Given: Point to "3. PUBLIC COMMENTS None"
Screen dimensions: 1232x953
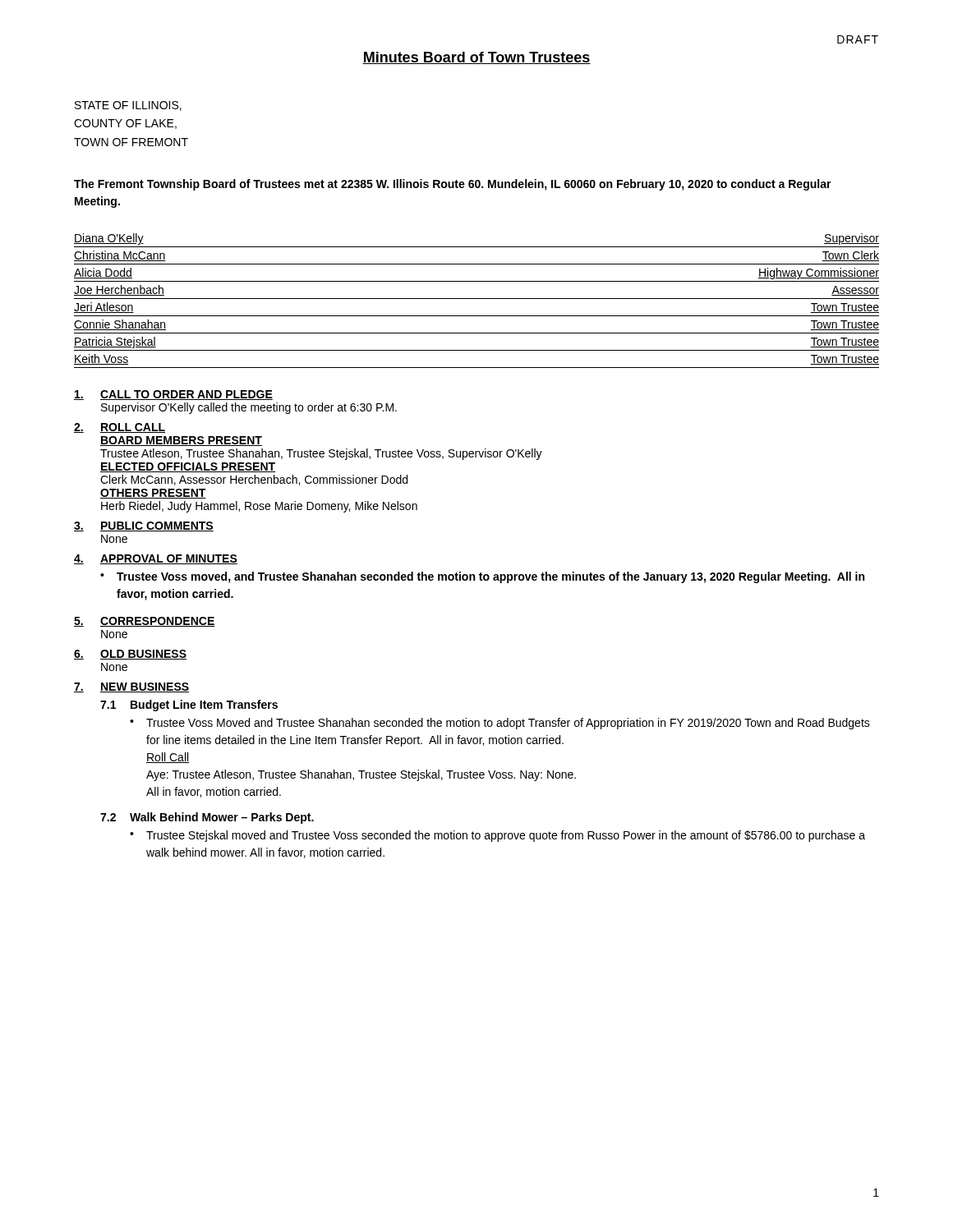Looking at the screenshot, I should [x=144, y=526].
